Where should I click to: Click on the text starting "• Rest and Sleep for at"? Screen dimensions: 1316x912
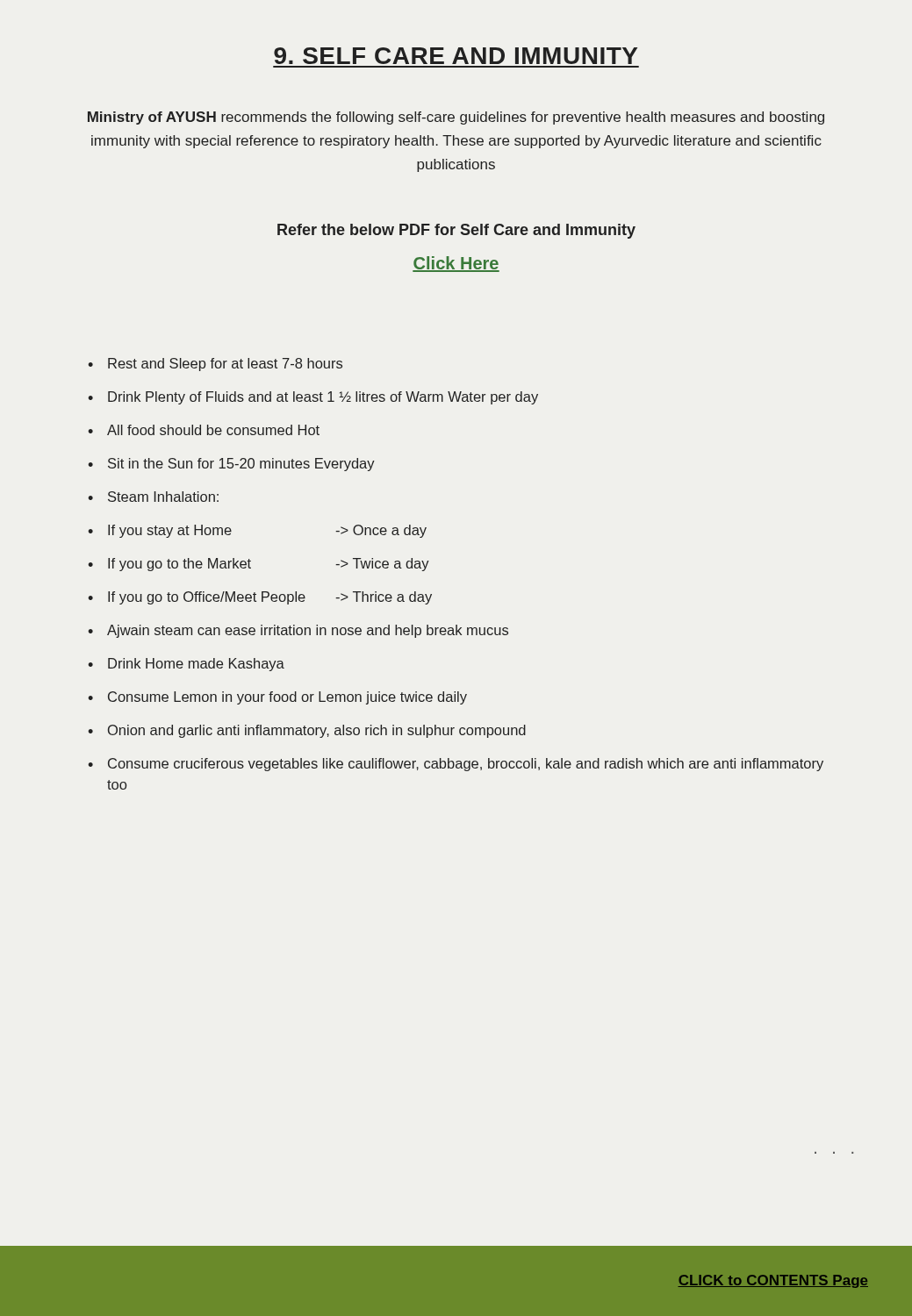click(215, 365)
